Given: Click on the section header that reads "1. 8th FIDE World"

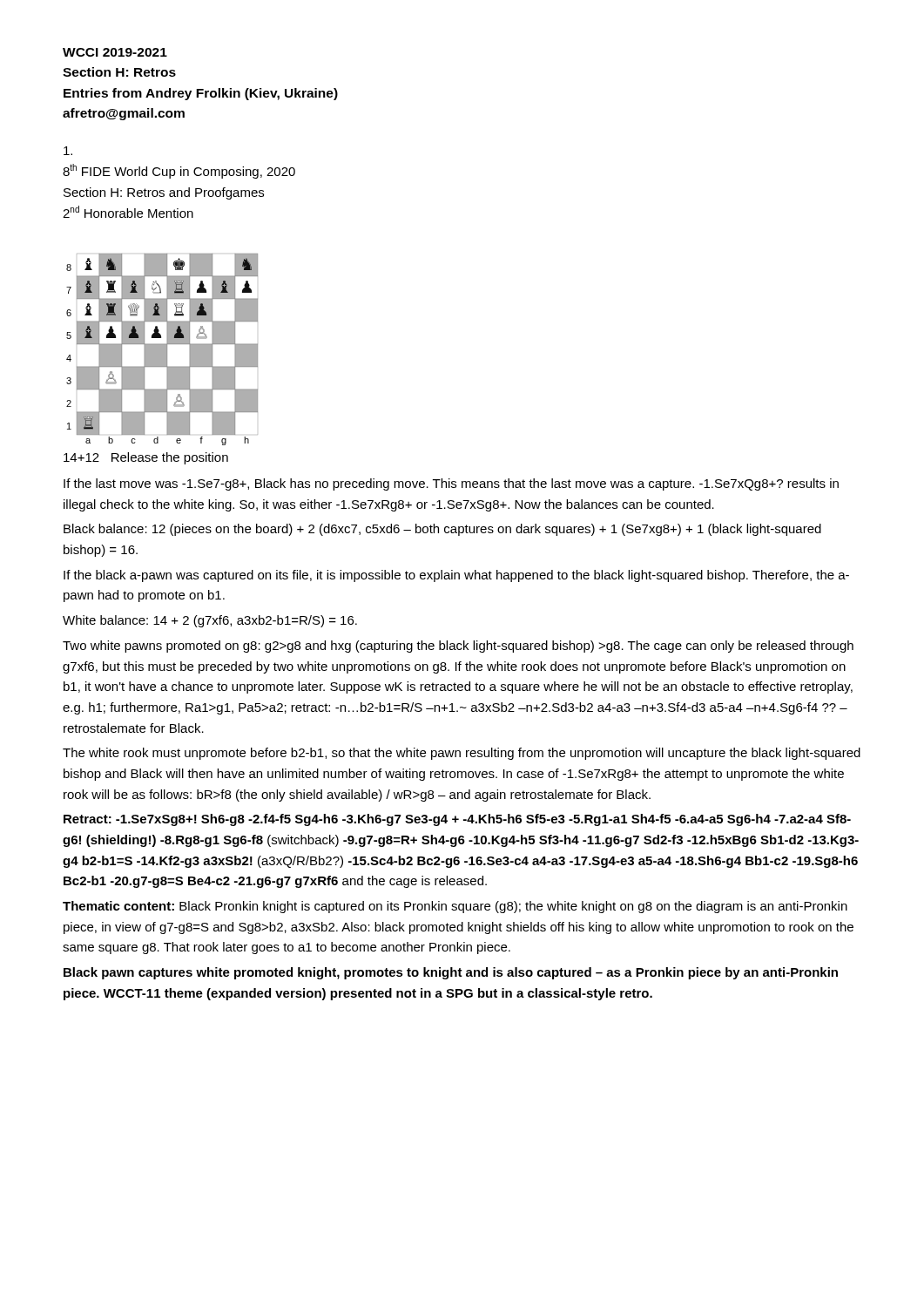Looking at the screenshot, I should click(x=179, y=182).
